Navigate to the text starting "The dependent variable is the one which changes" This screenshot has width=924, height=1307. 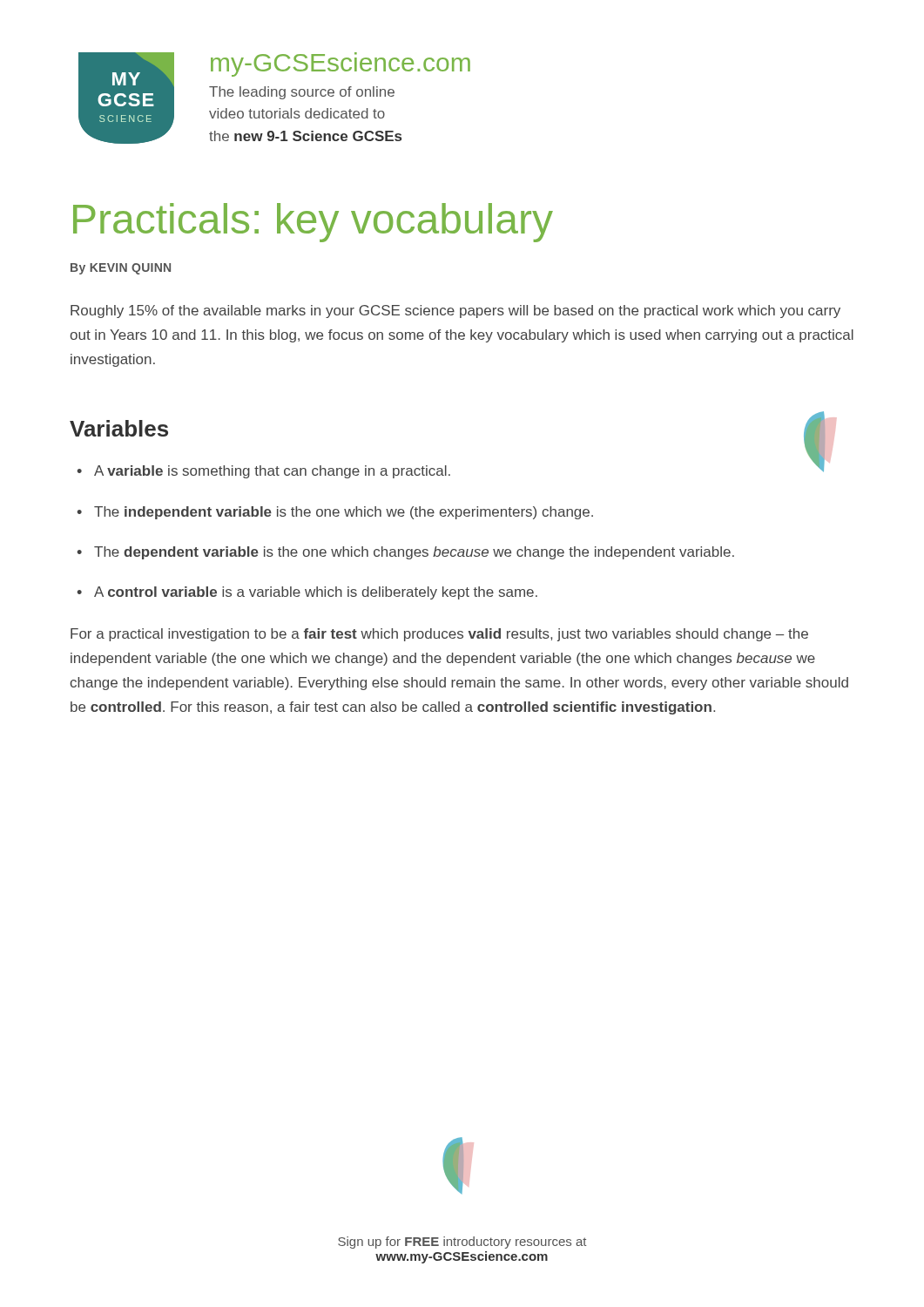click(415, 552)
